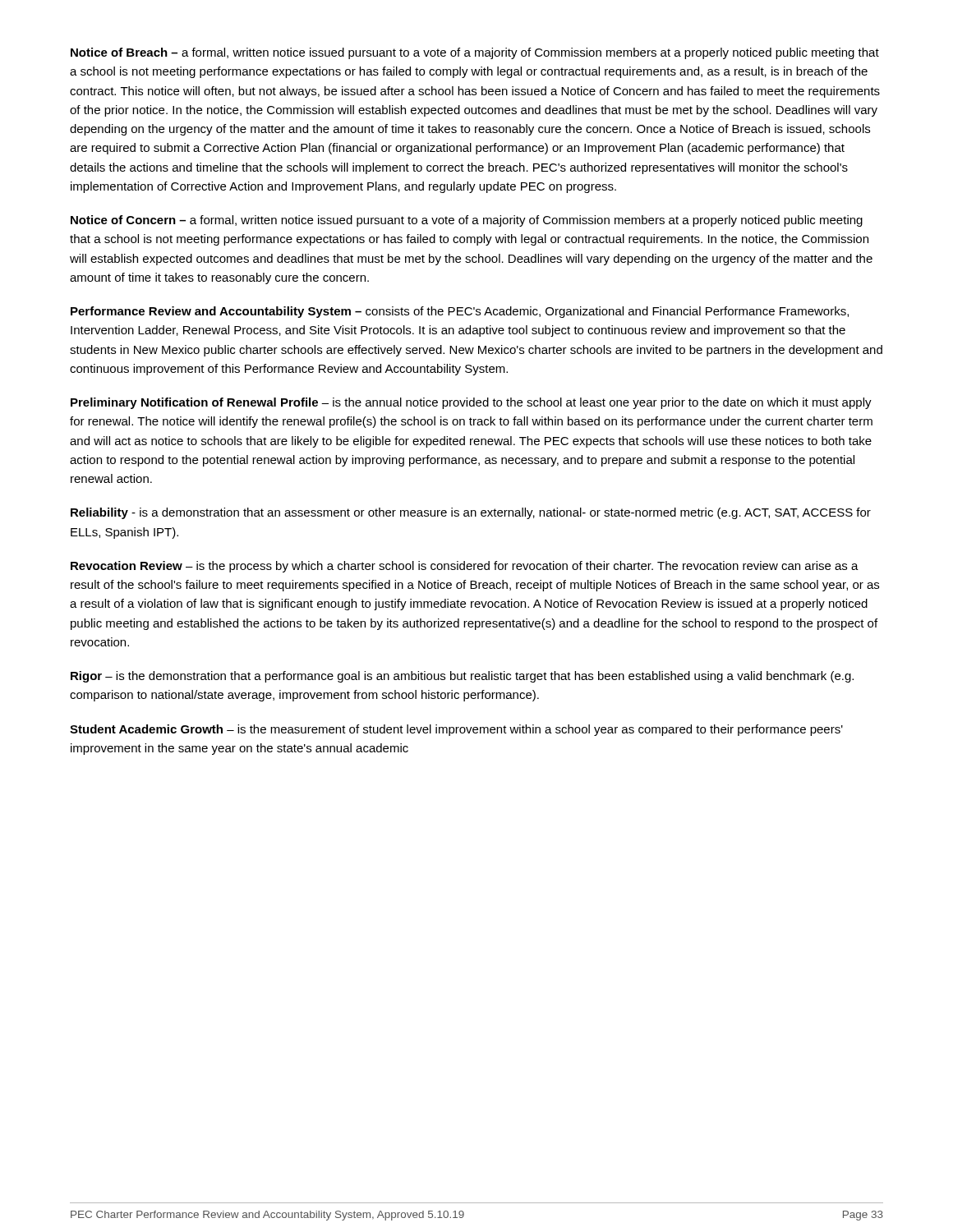The height and width of the screenshot is (1232, 953).
Task: Where is the passage that starts "Notice of Breach"?
Action: click(x=475, y=119)
